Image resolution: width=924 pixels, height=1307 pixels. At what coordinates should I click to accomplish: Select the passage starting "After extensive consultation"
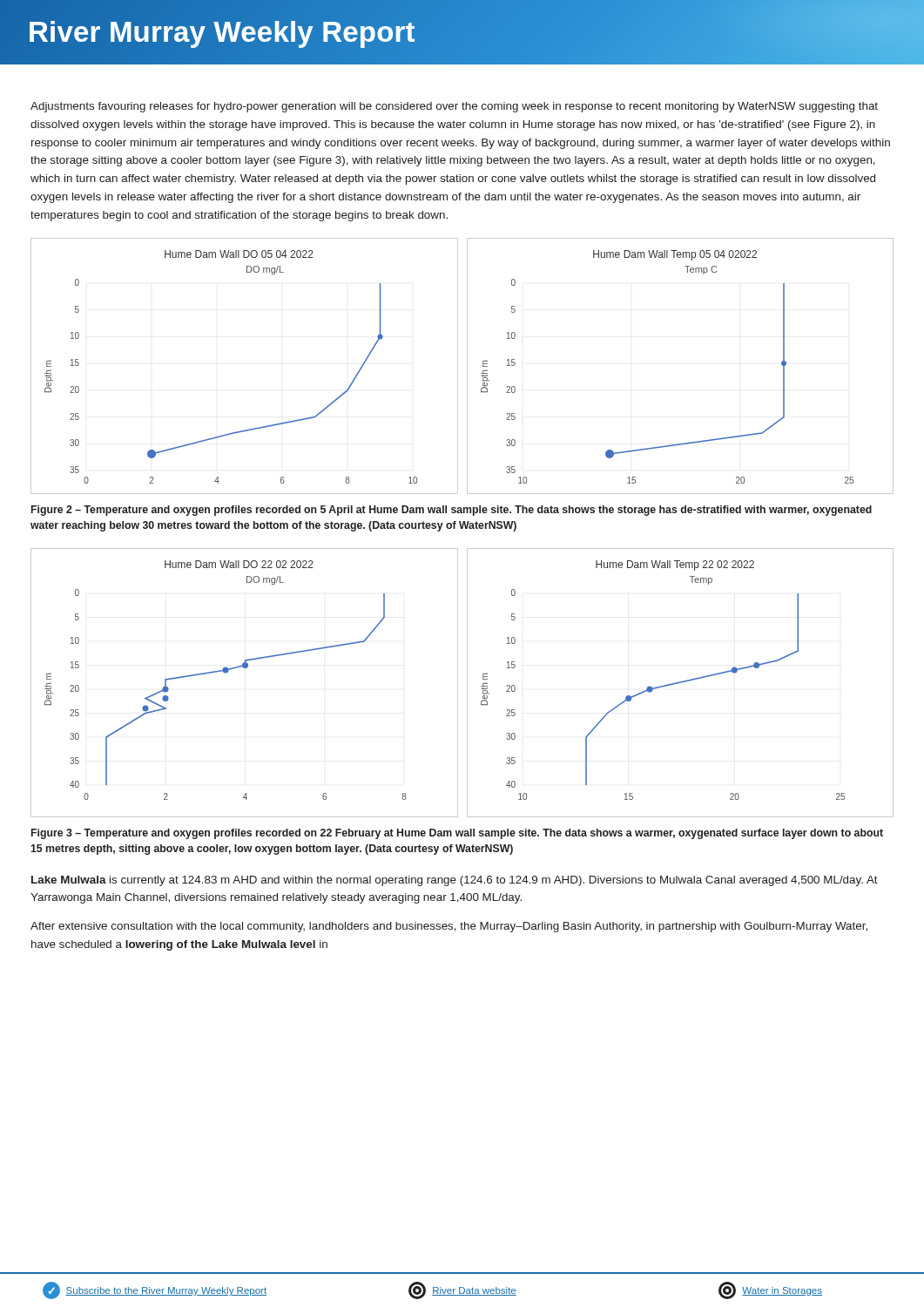[x=449, y=935]
